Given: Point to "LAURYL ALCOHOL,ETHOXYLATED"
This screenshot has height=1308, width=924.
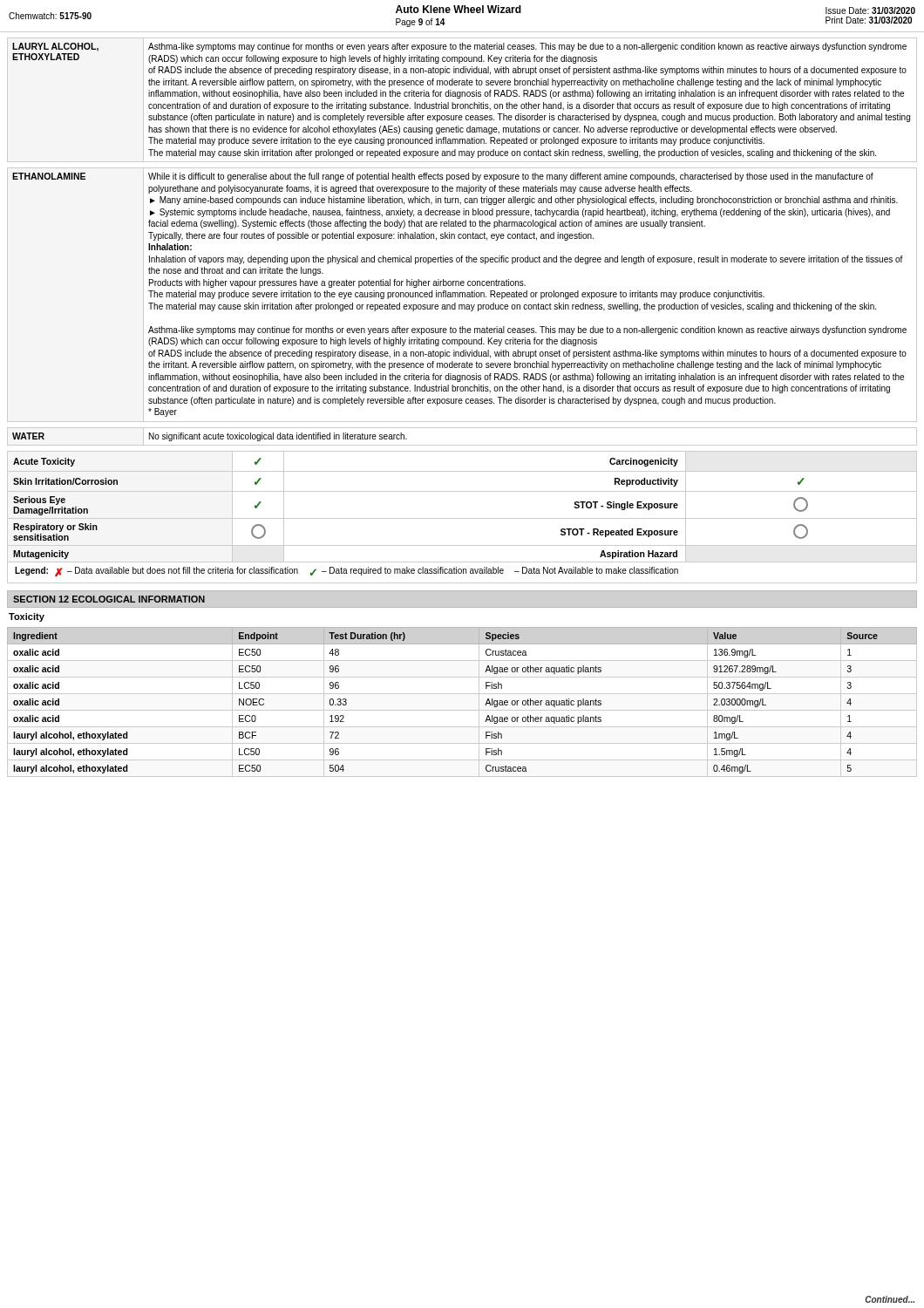Looking at the screenshot, I should [55, 51].
